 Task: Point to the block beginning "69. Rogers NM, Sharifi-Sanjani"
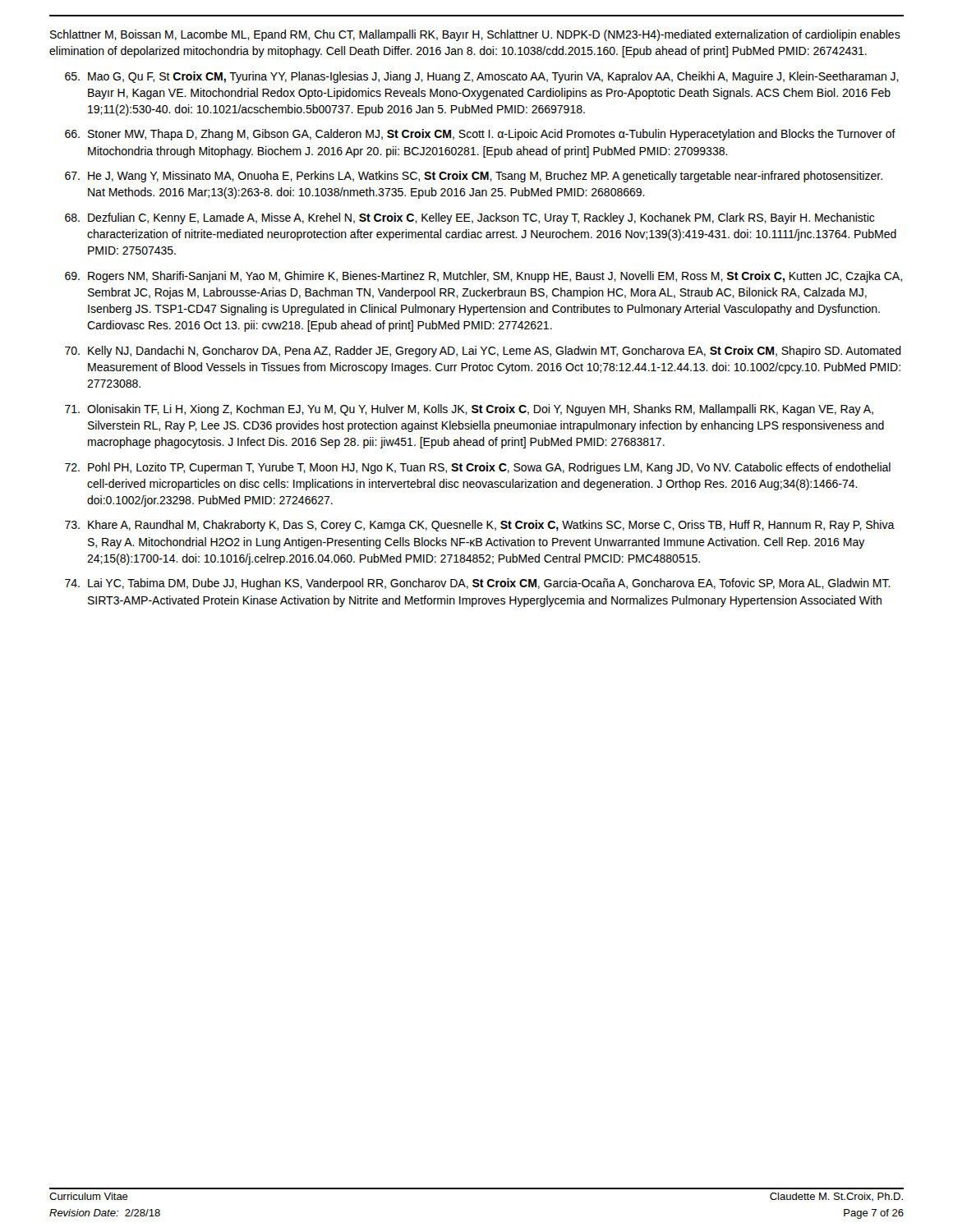[476, 301]
